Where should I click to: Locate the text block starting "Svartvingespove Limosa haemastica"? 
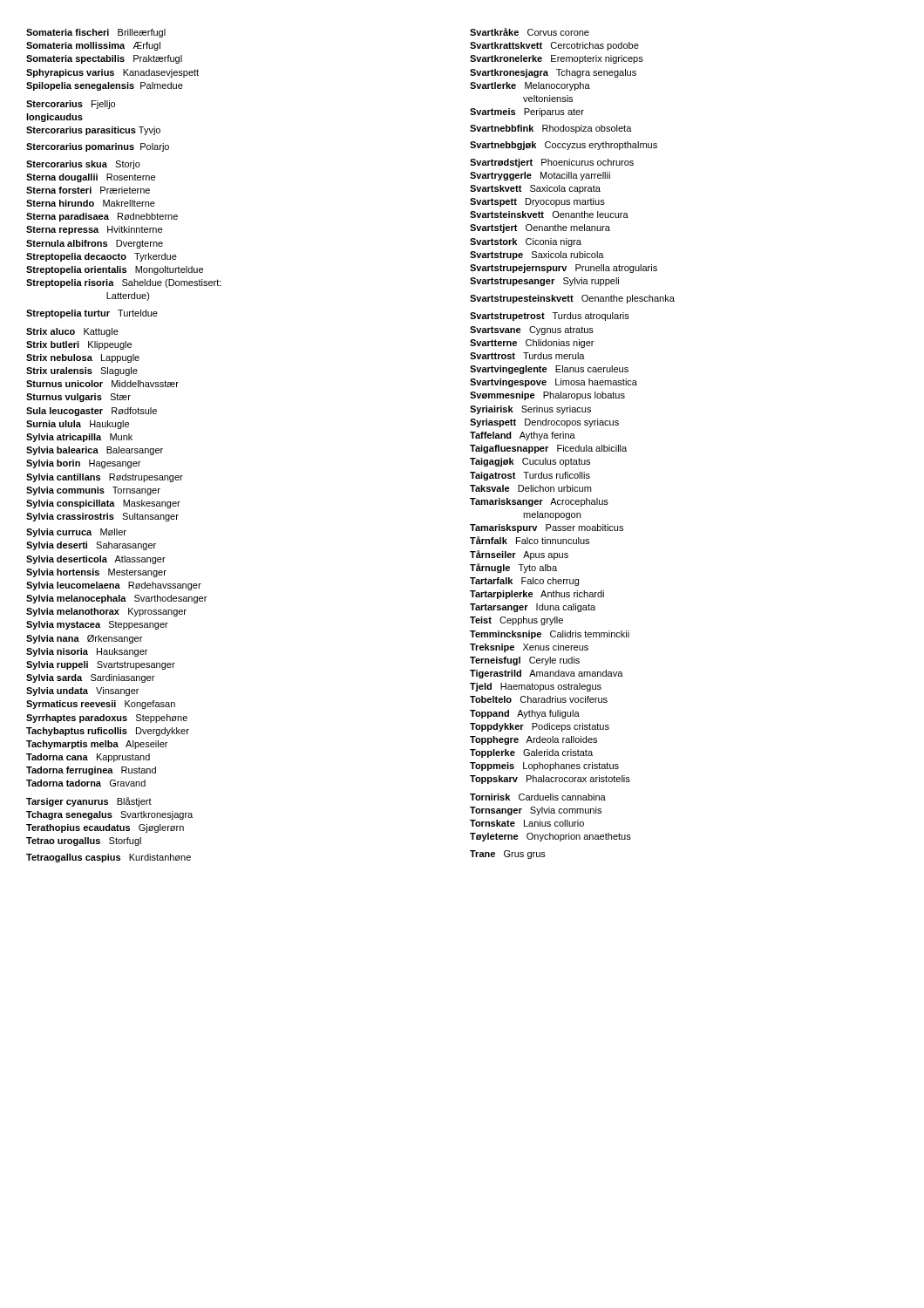pos(554,382)
